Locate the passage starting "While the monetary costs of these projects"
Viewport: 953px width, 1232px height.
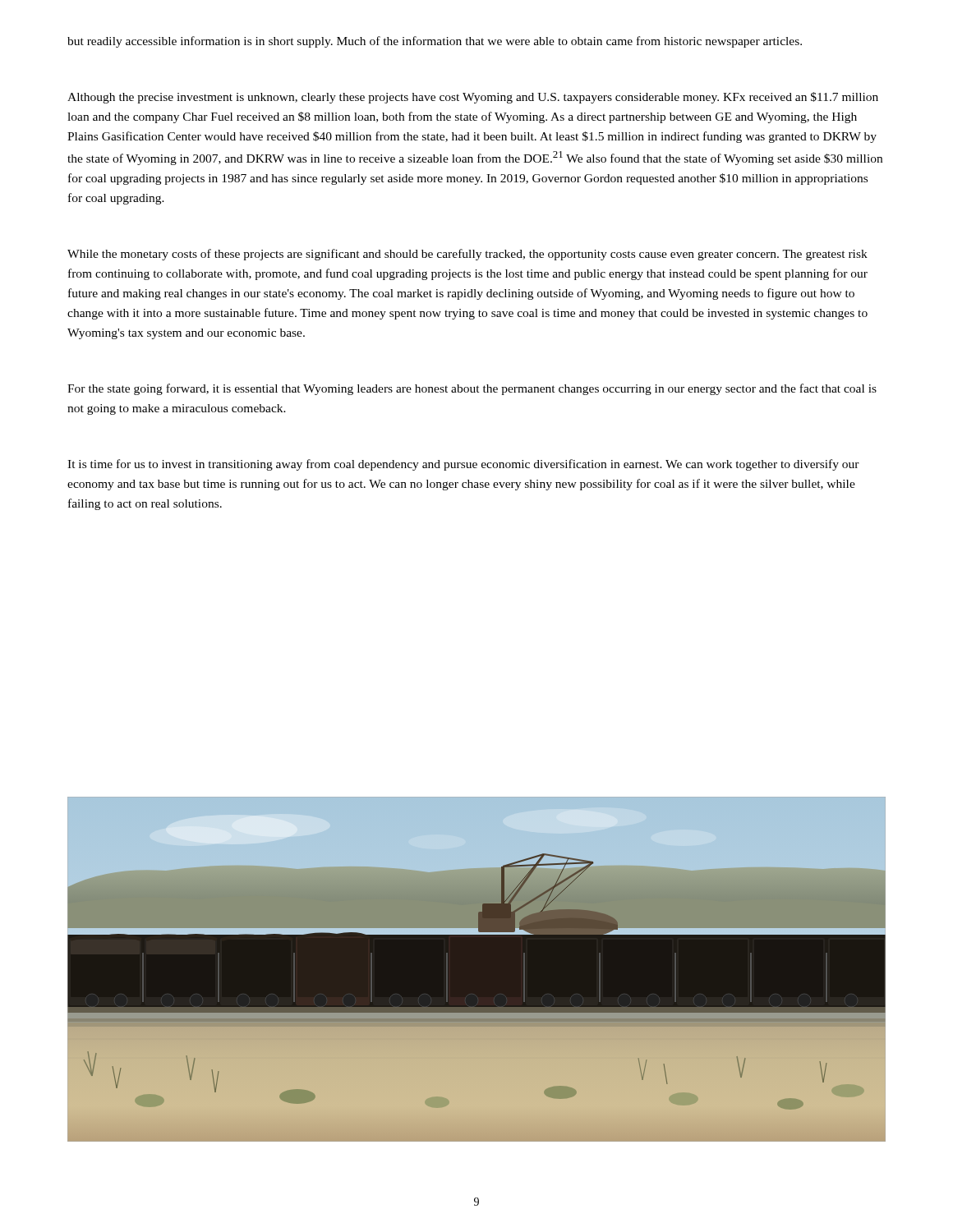point(476,293)
